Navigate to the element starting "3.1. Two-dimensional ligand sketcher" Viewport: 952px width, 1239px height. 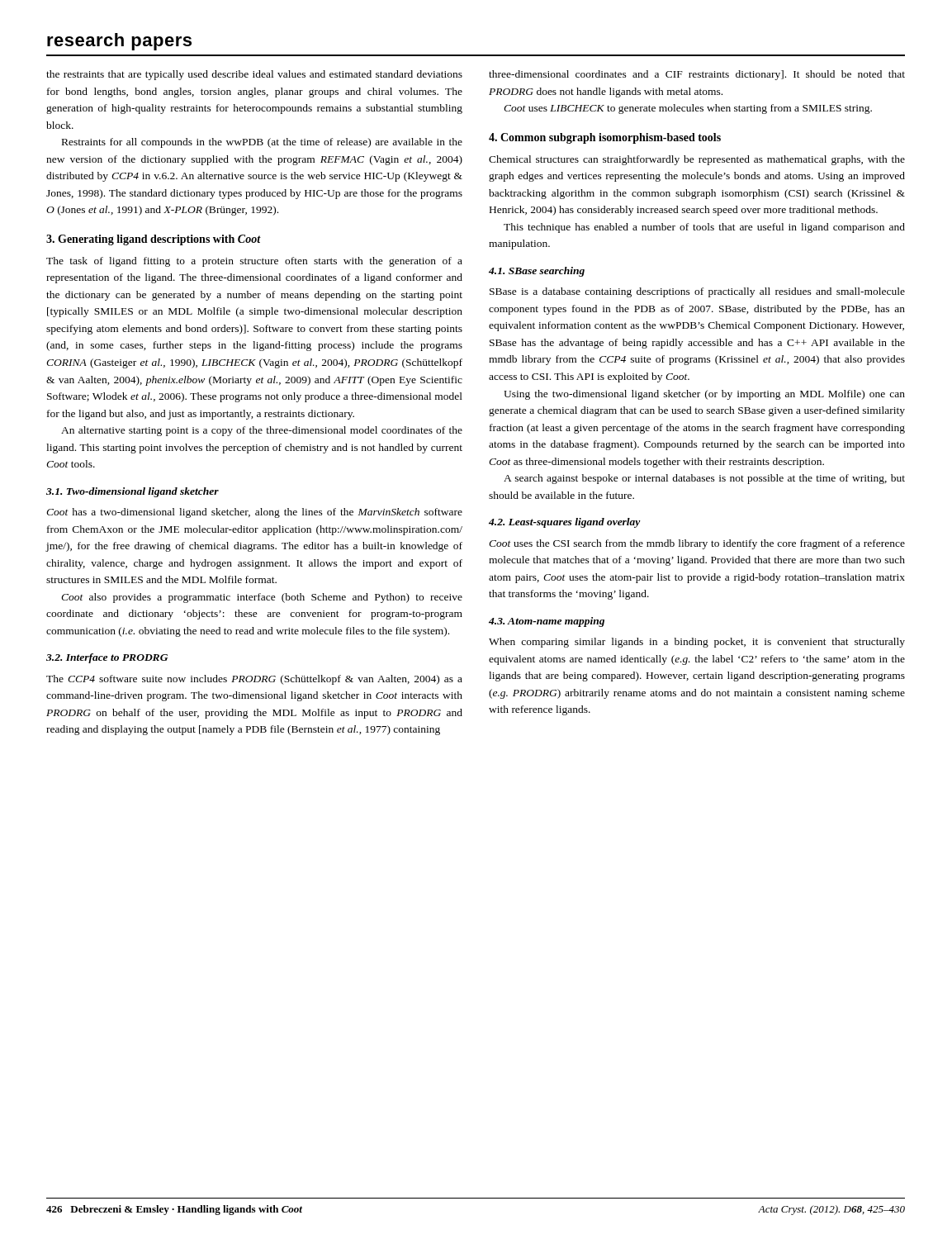(132, 491)
